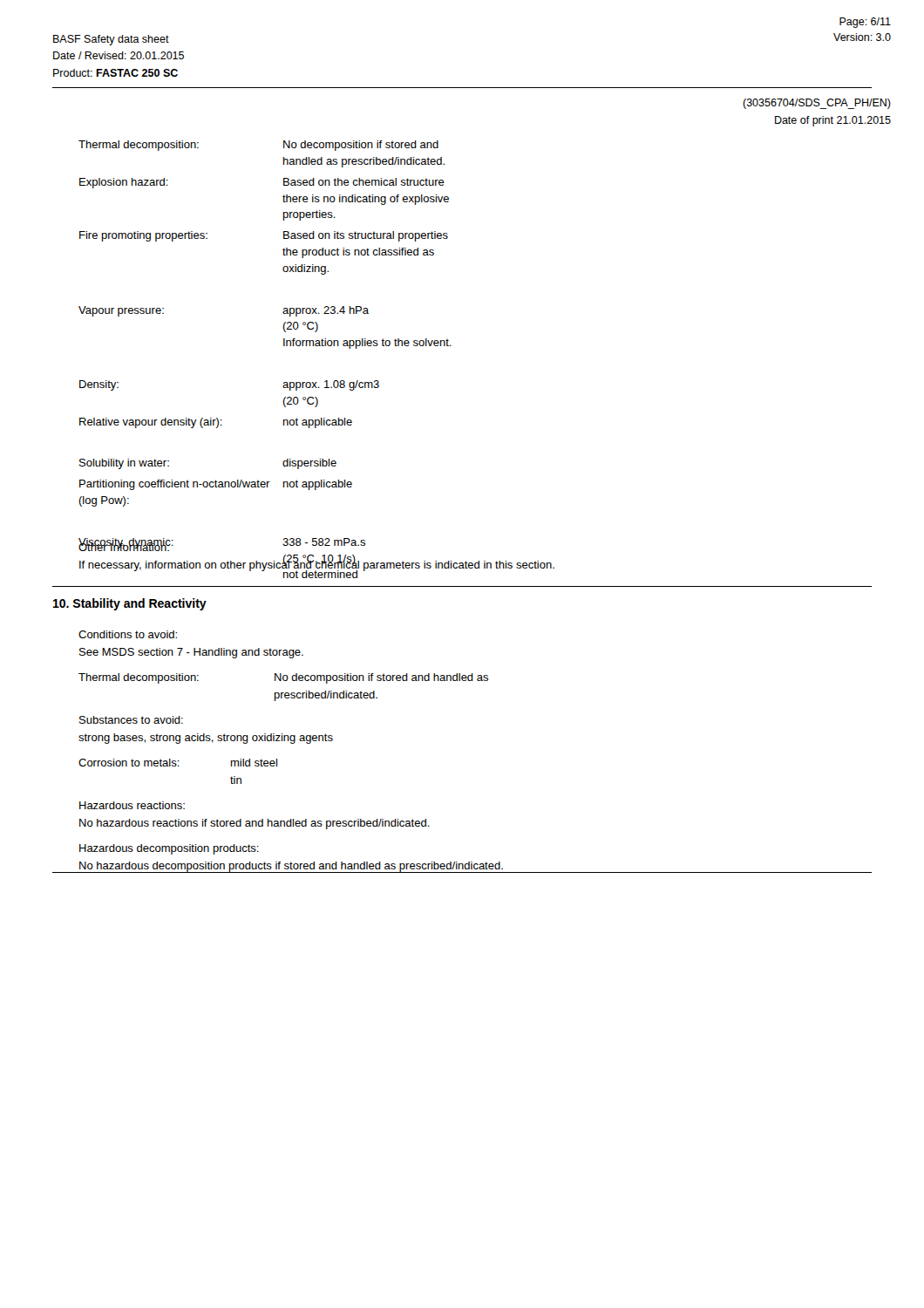Point to the text starting "Corrosion to metals: mild steeltin"
The height and width of the screenshot is (1308, 924).
(178, 763)
